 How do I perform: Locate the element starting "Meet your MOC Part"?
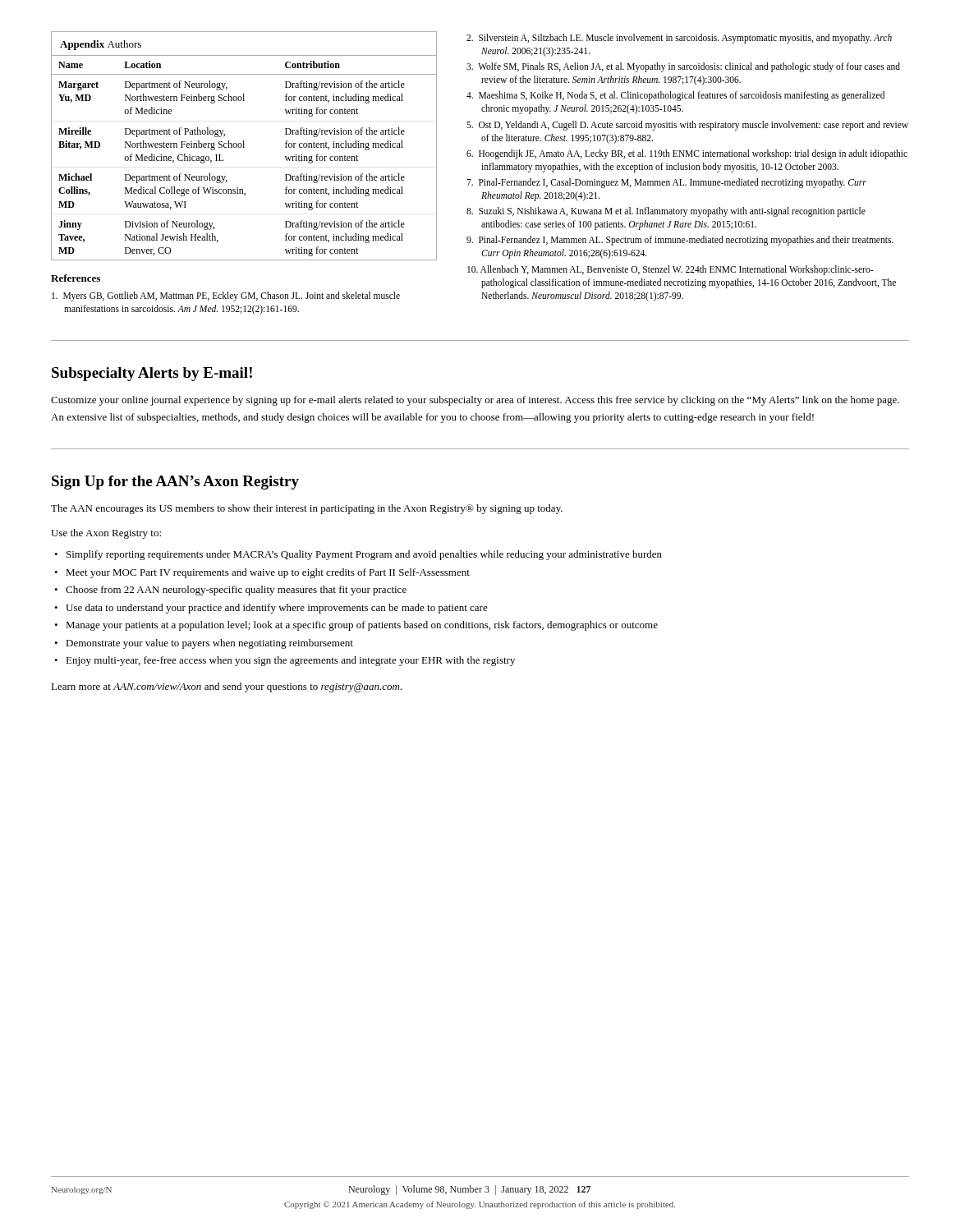tap(268, 572)
